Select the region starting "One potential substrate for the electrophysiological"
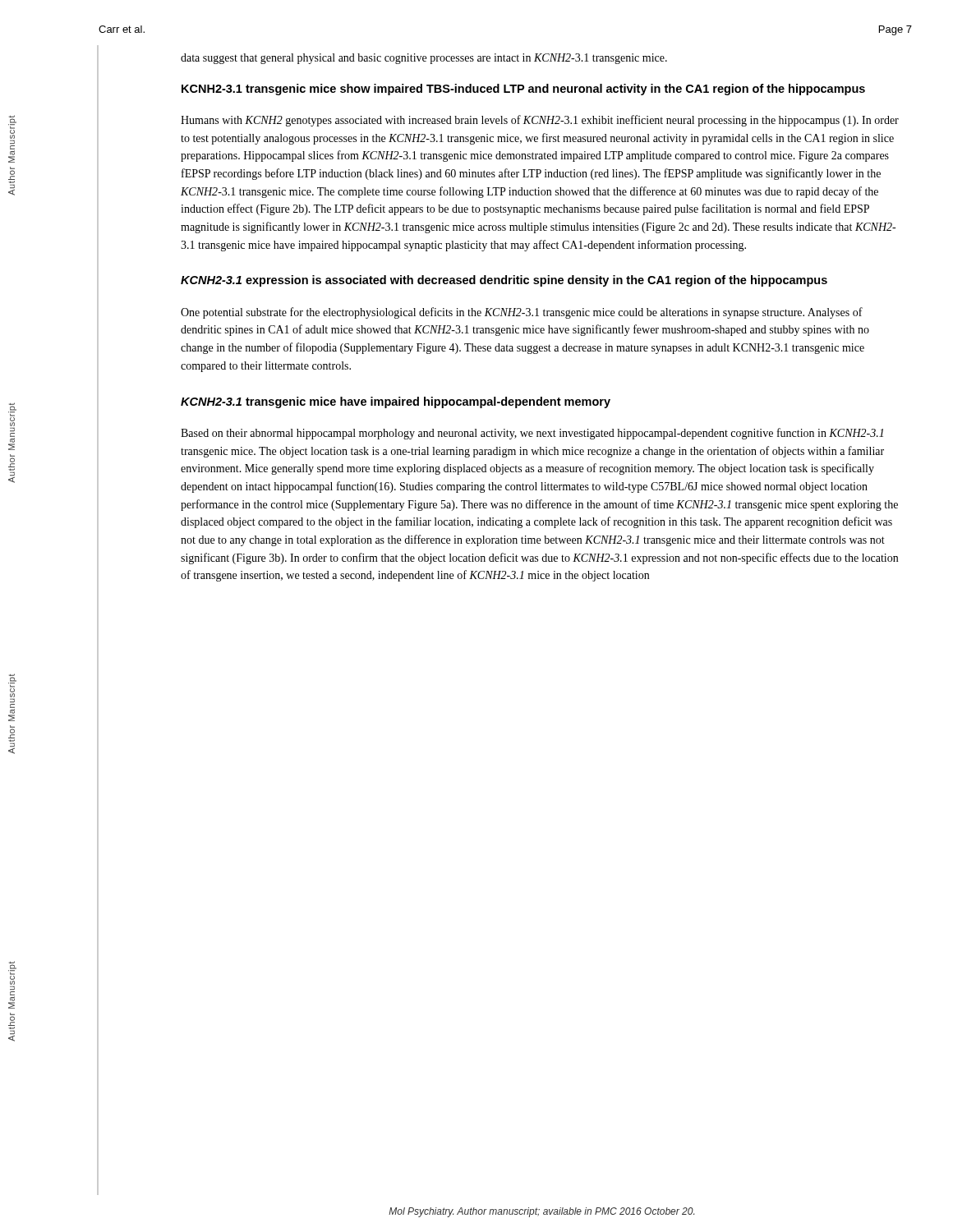Screen dimensions: 1232x953 (525, 339)
